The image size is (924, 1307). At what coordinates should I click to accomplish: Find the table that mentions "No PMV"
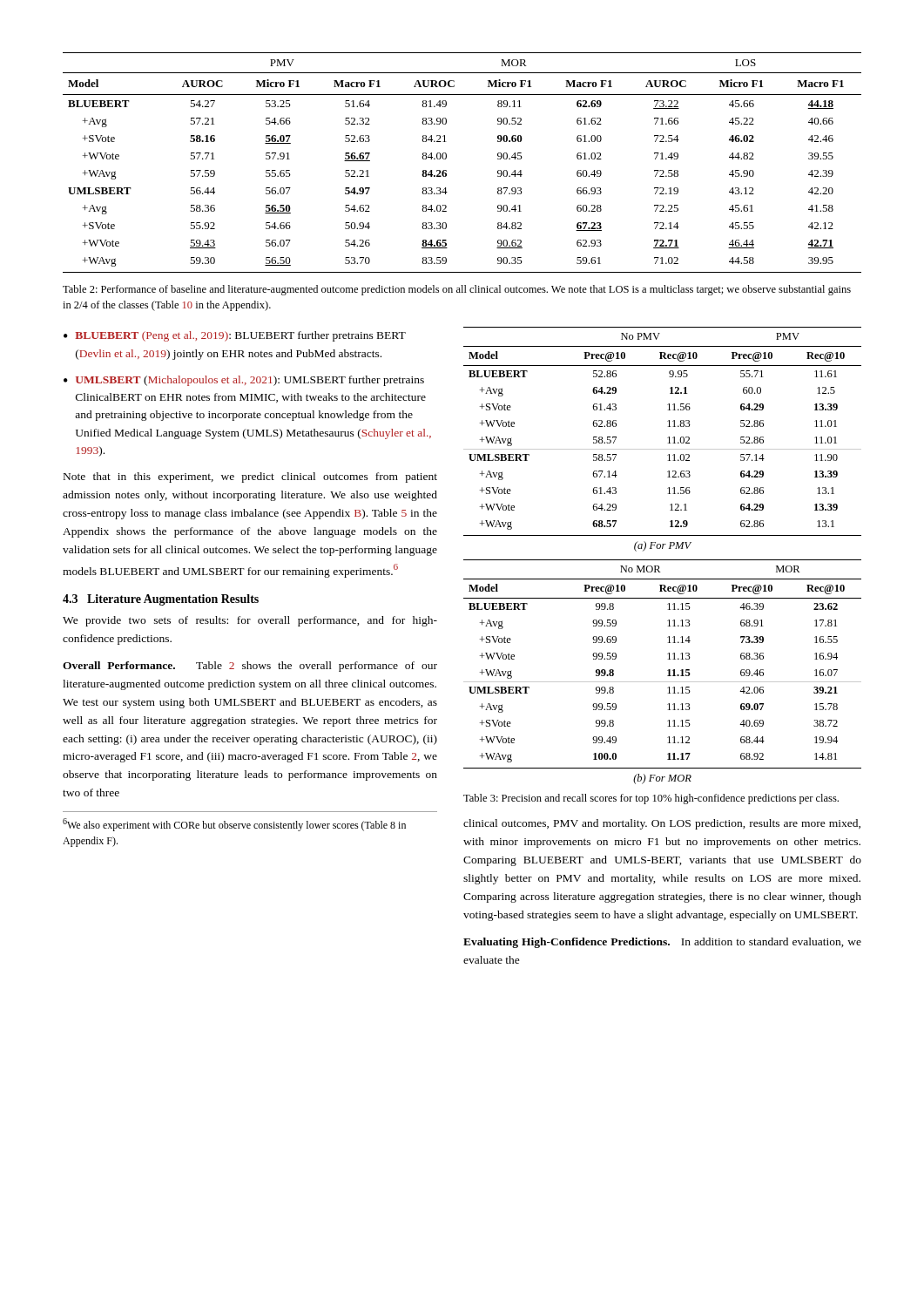[662, 432]
